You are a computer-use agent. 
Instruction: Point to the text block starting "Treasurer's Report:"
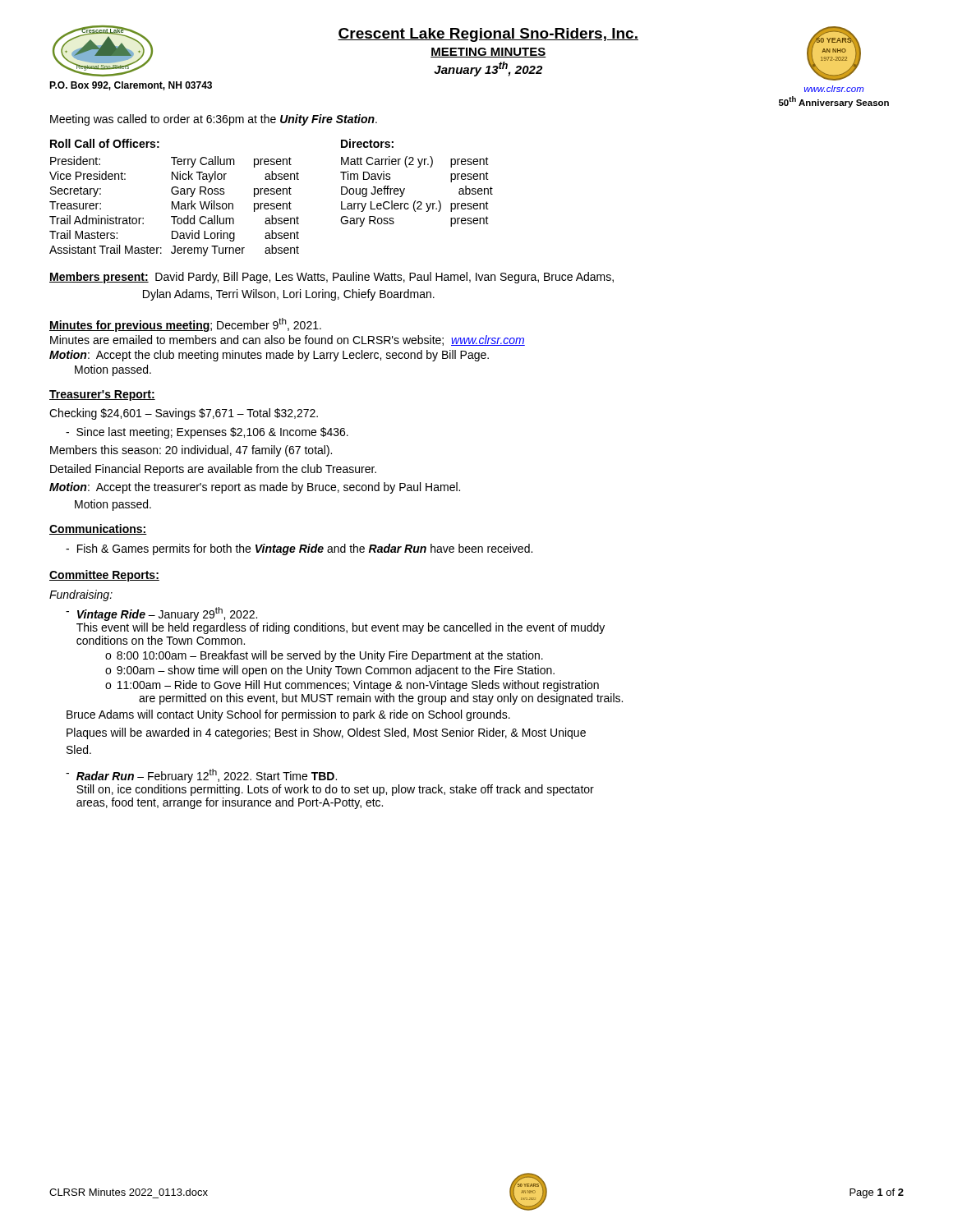point(102,395)
